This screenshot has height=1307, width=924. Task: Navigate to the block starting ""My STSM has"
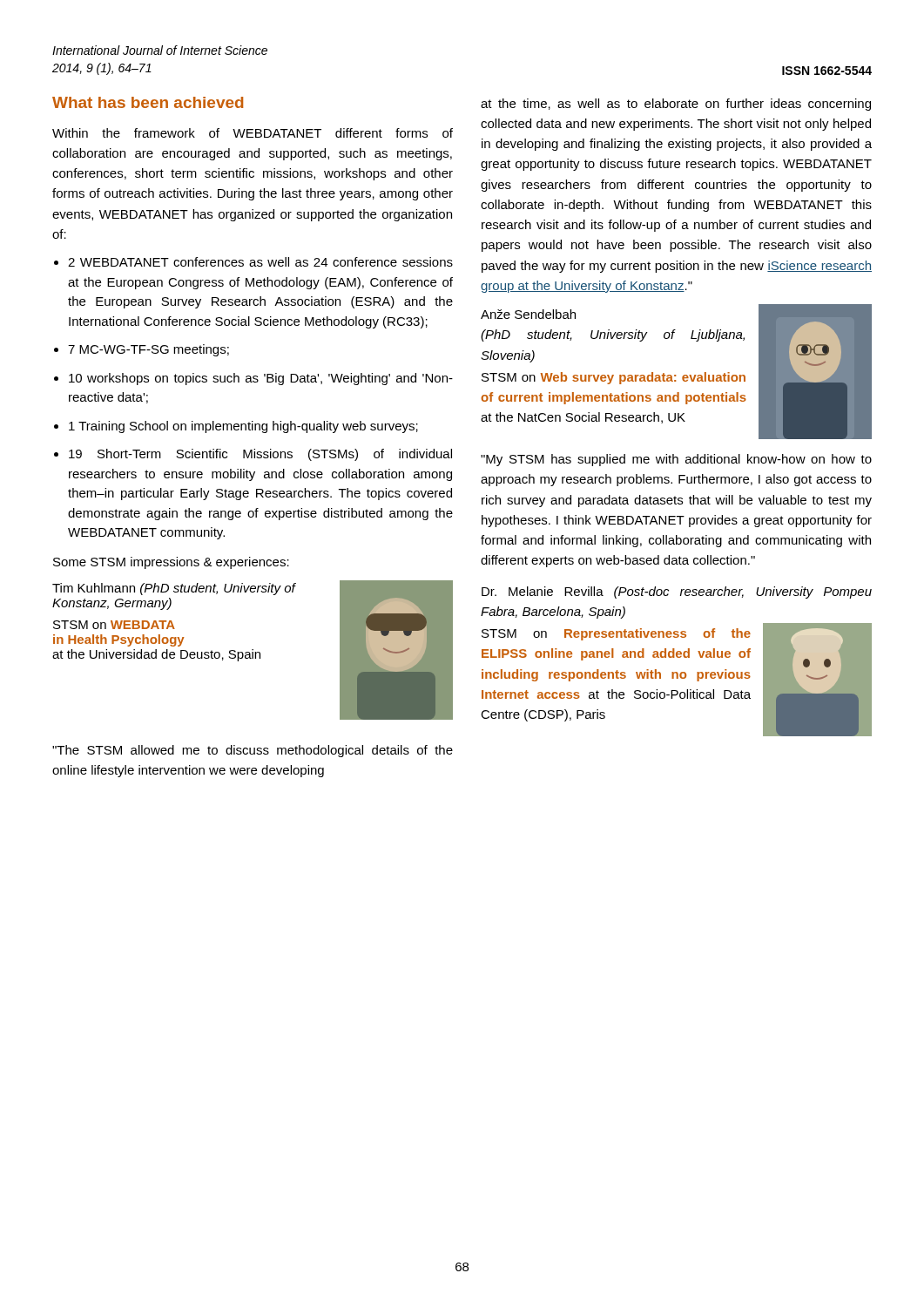tap(676, 510)
